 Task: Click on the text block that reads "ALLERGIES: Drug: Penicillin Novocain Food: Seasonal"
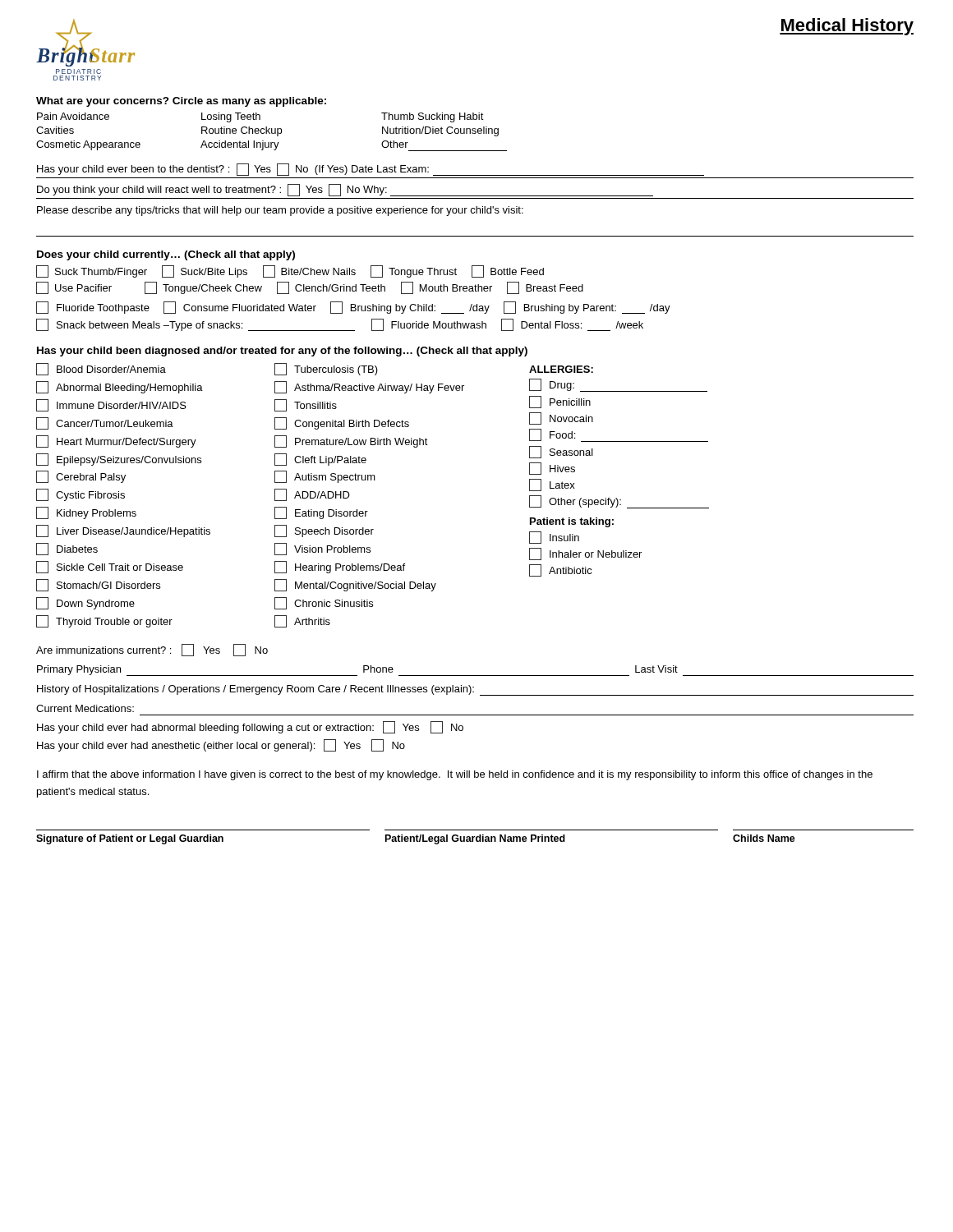(x=561, y=369)
